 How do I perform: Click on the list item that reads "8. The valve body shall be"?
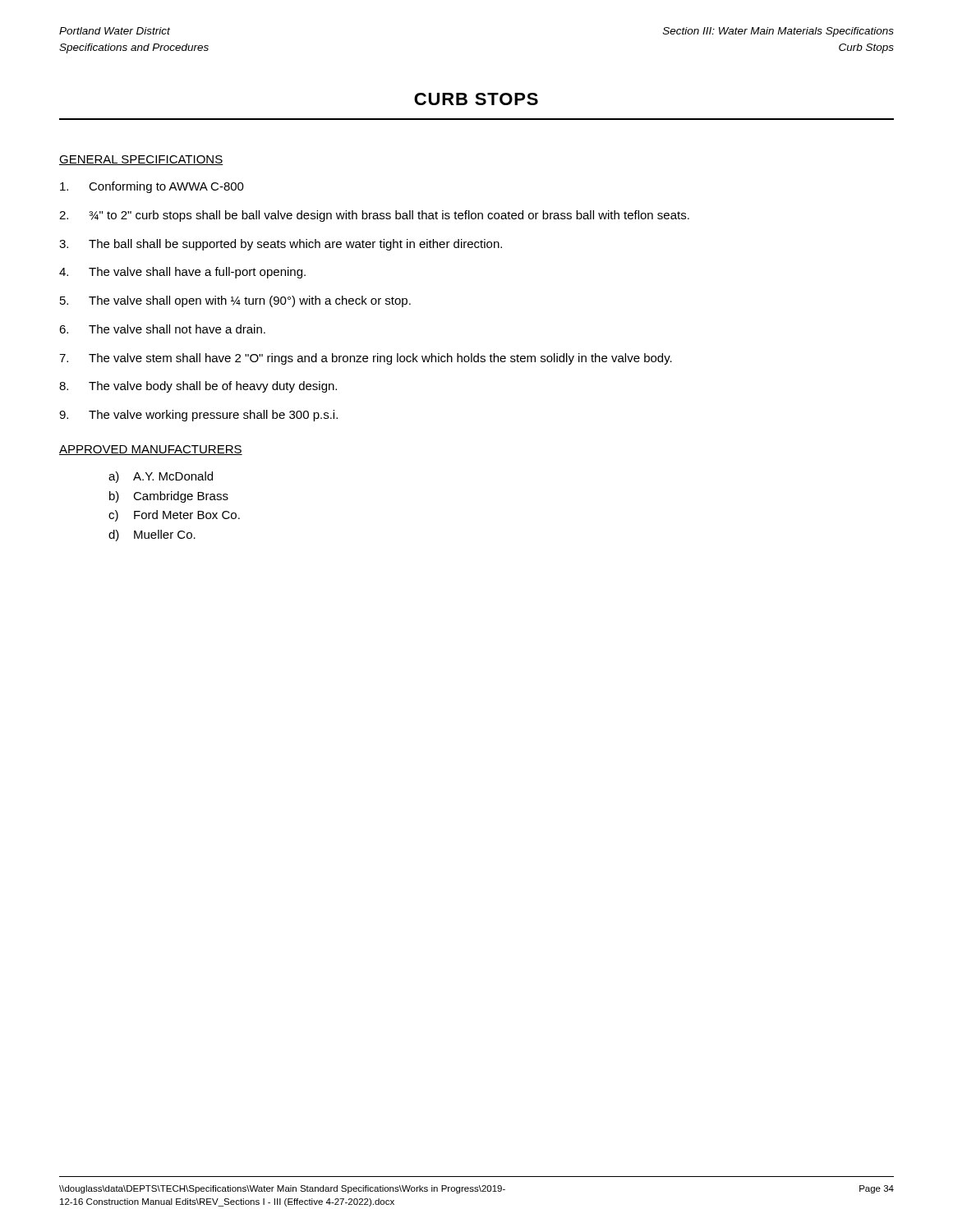(x=198, y=387)
